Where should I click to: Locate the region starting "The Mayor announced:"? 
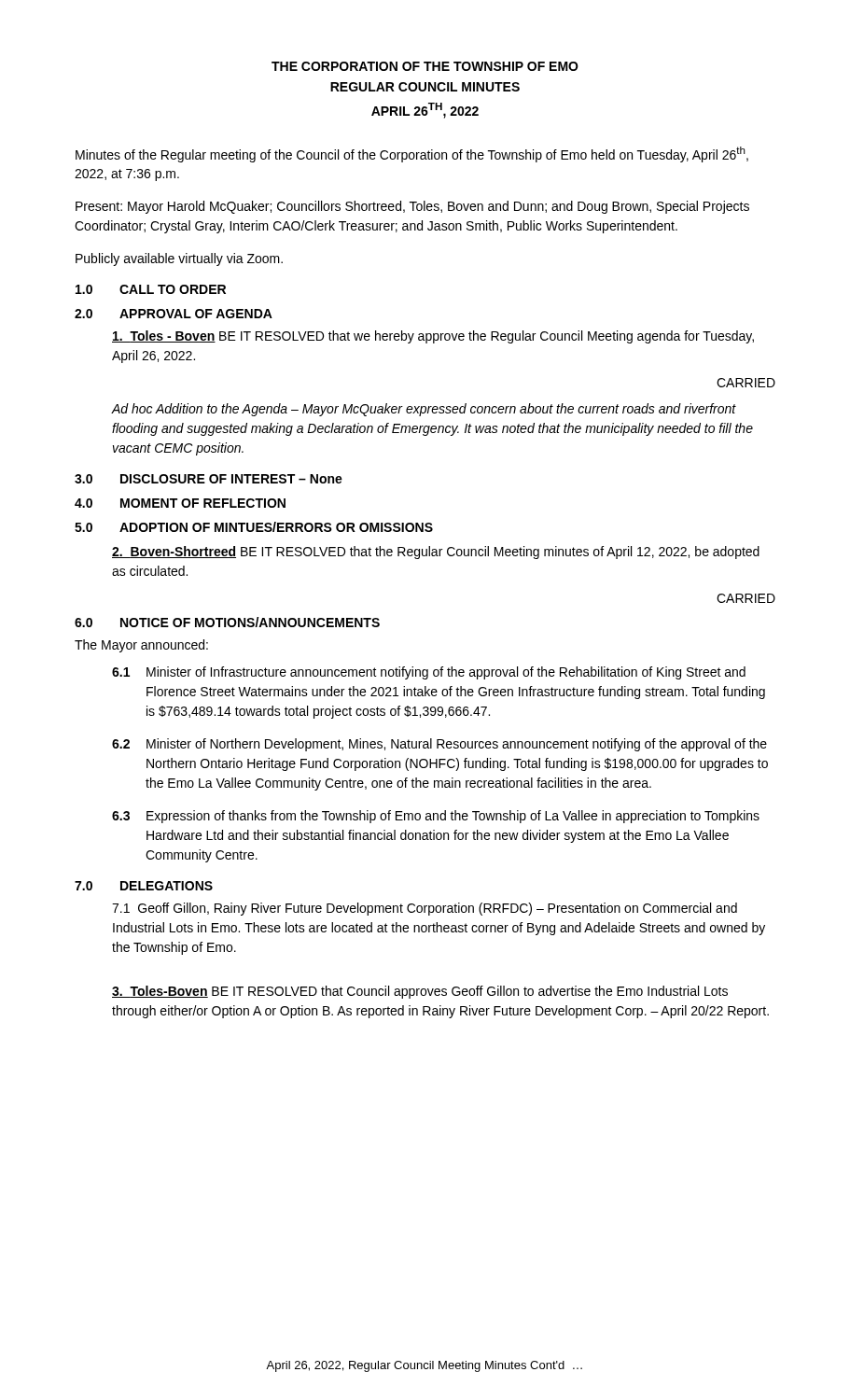click(x=142, y=645)
